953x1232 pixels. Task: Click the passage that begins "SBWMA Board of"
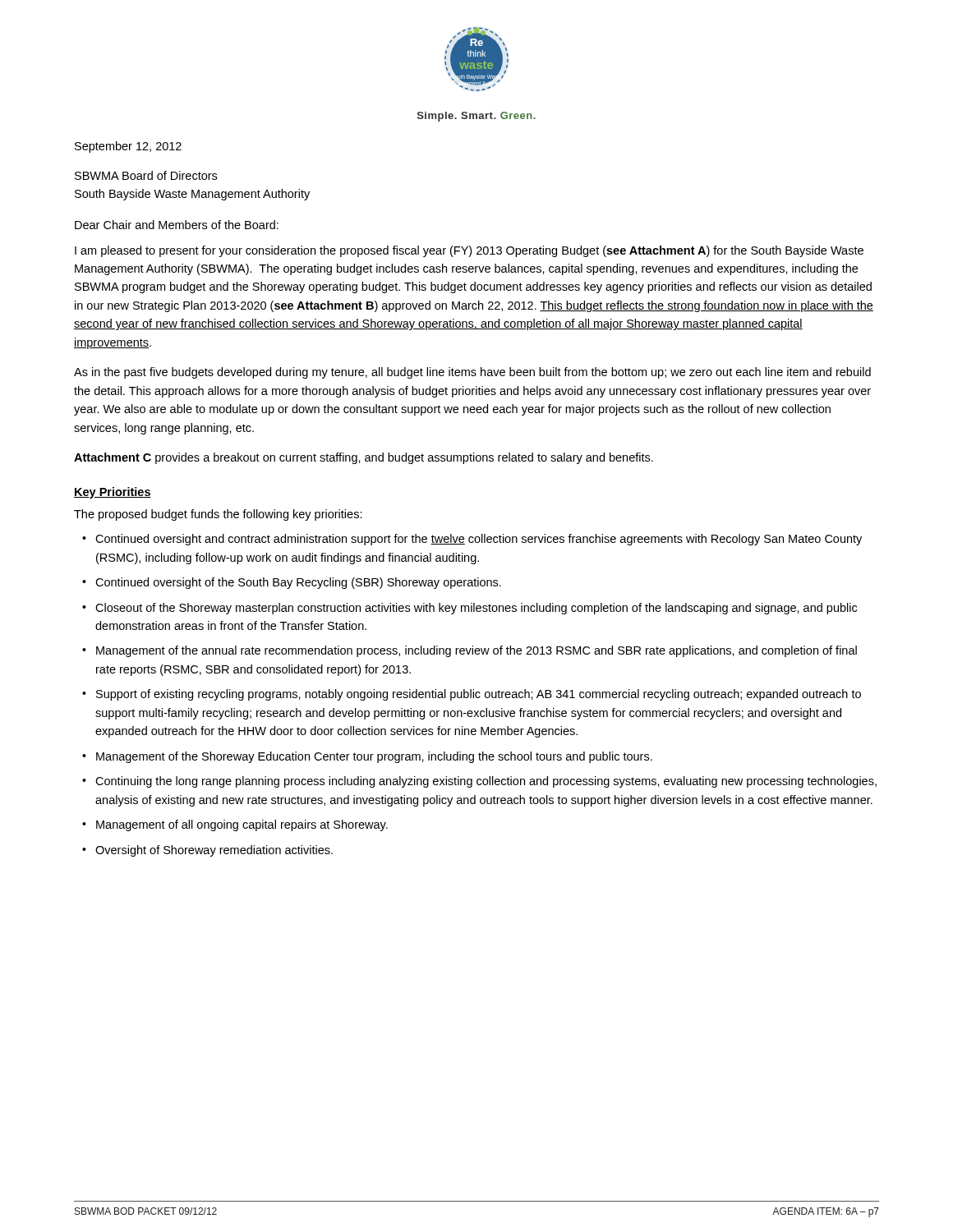coord(192,185)
